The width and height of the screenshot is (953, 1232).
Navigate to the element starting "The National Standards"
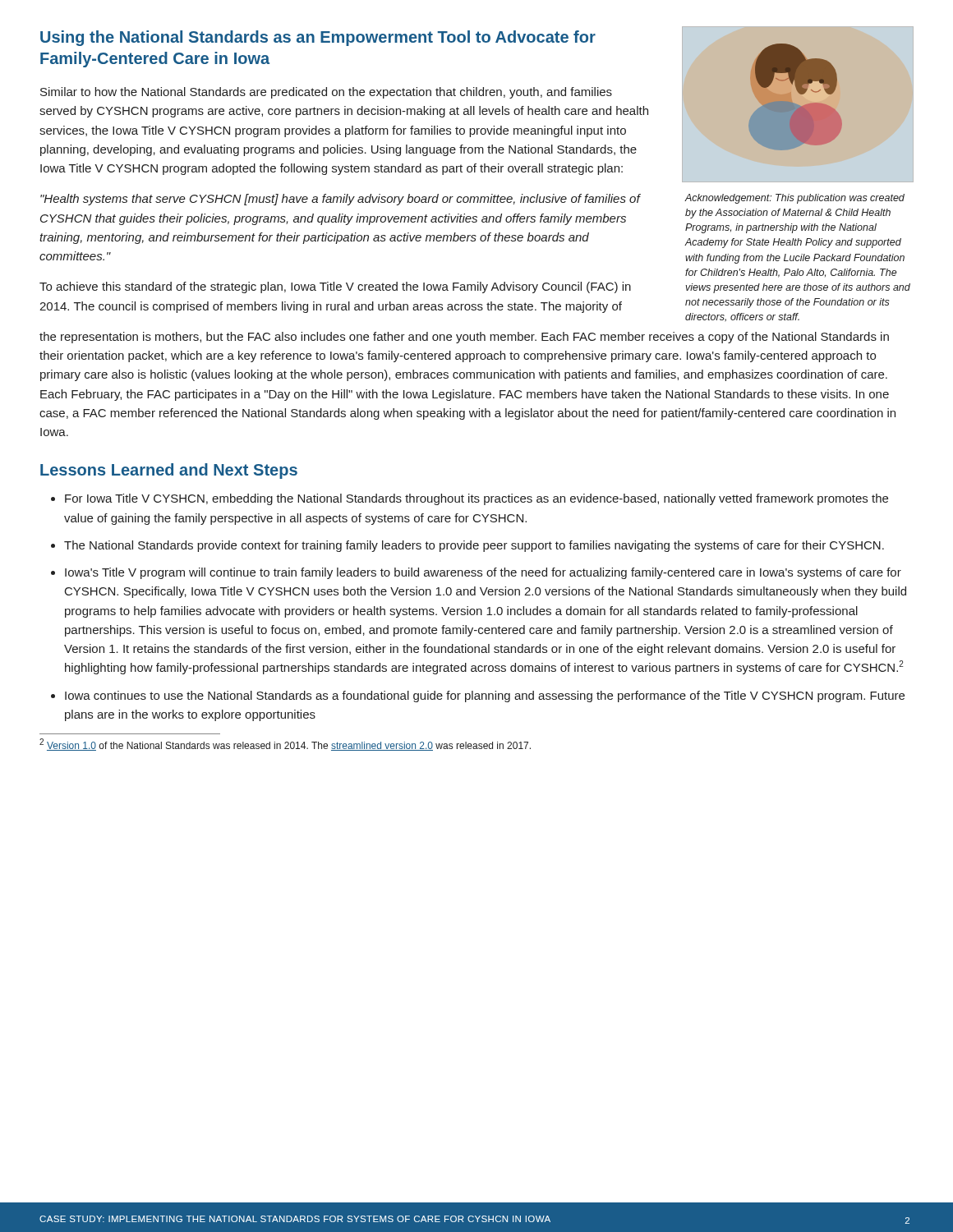tap(489, 545)
